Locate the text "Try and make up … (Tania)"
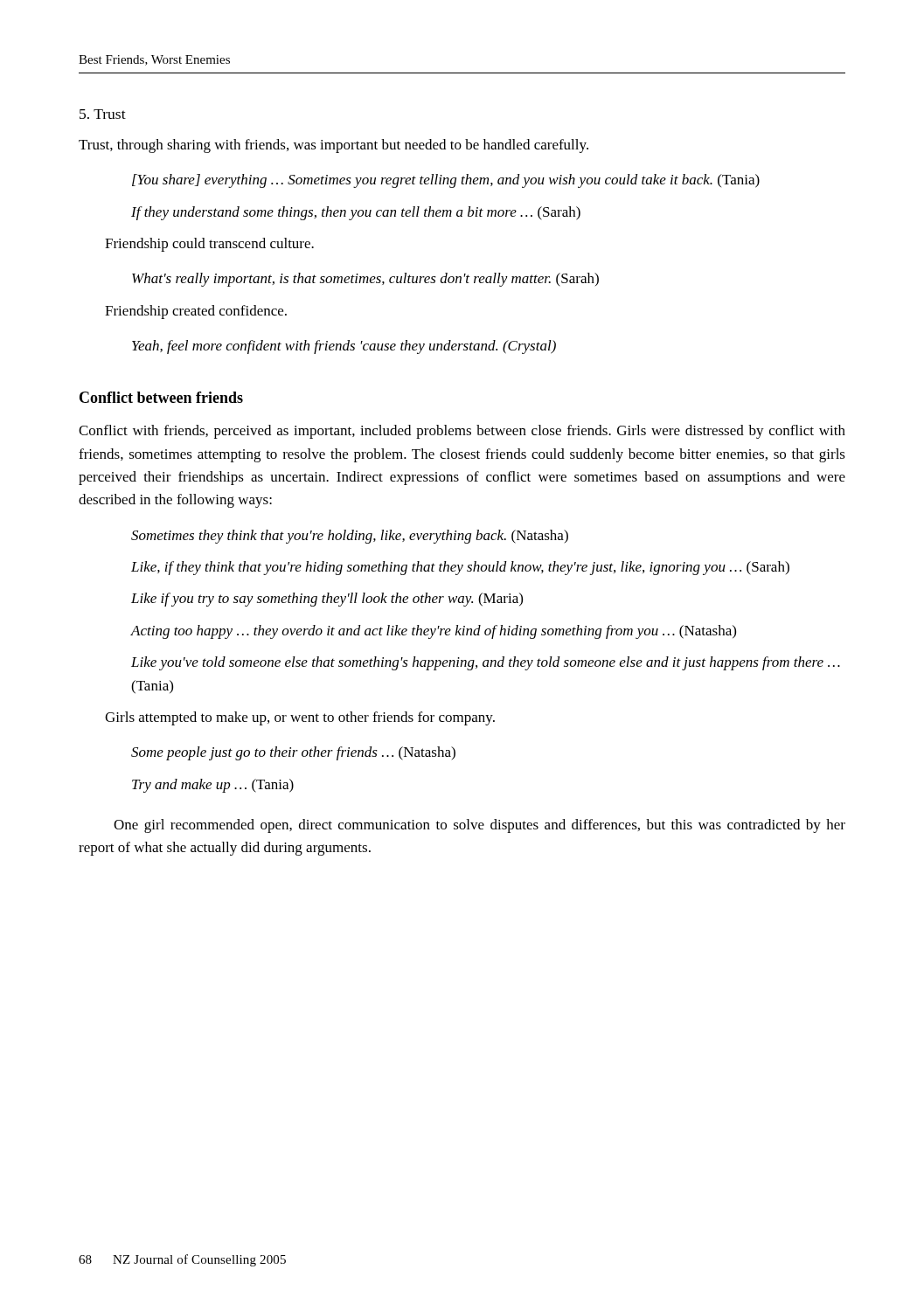Screen dimensions: 1311x924 (x=213, y=784)
